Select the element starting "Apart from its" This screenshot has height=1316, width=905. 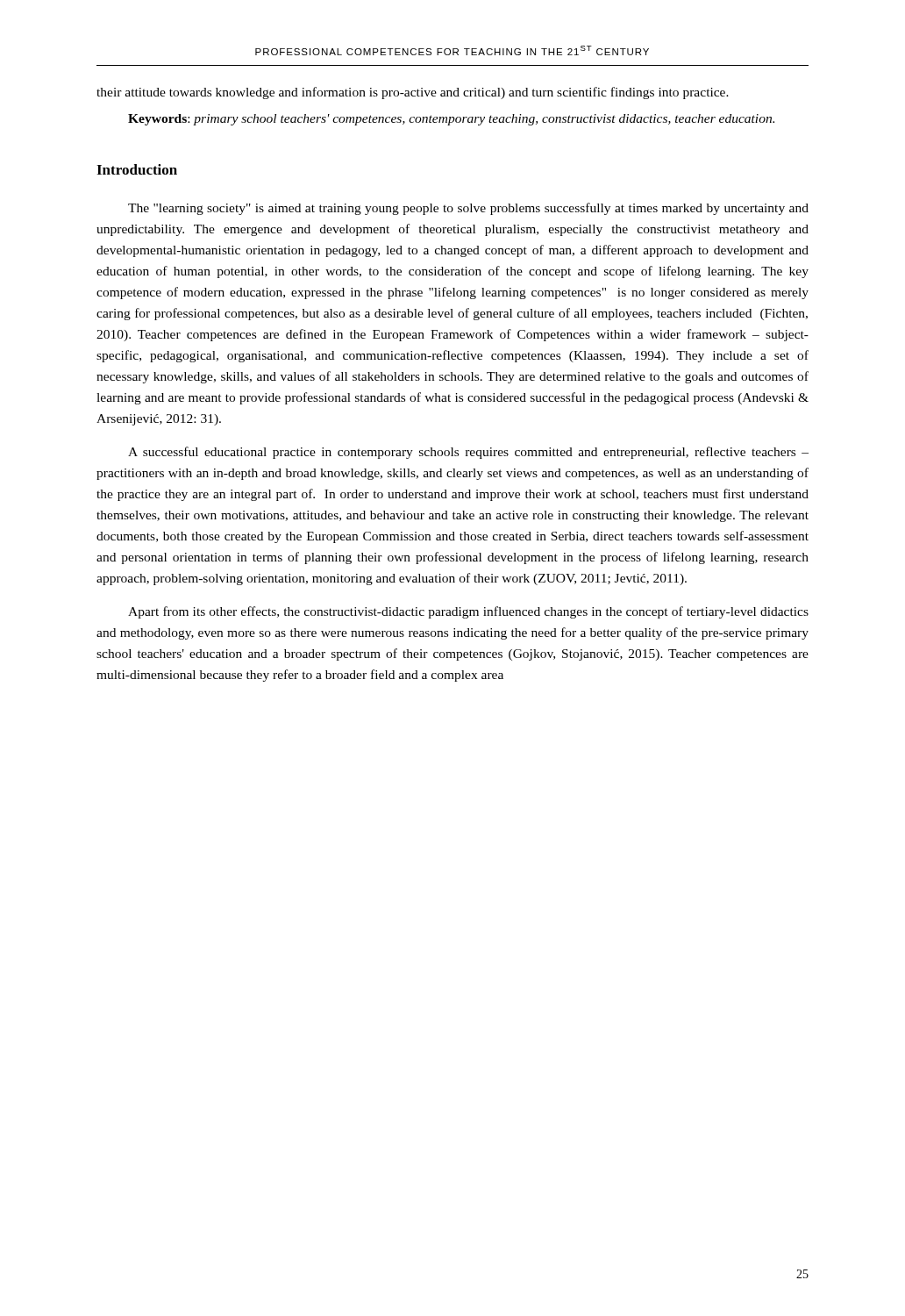click(x=452, y=643)
